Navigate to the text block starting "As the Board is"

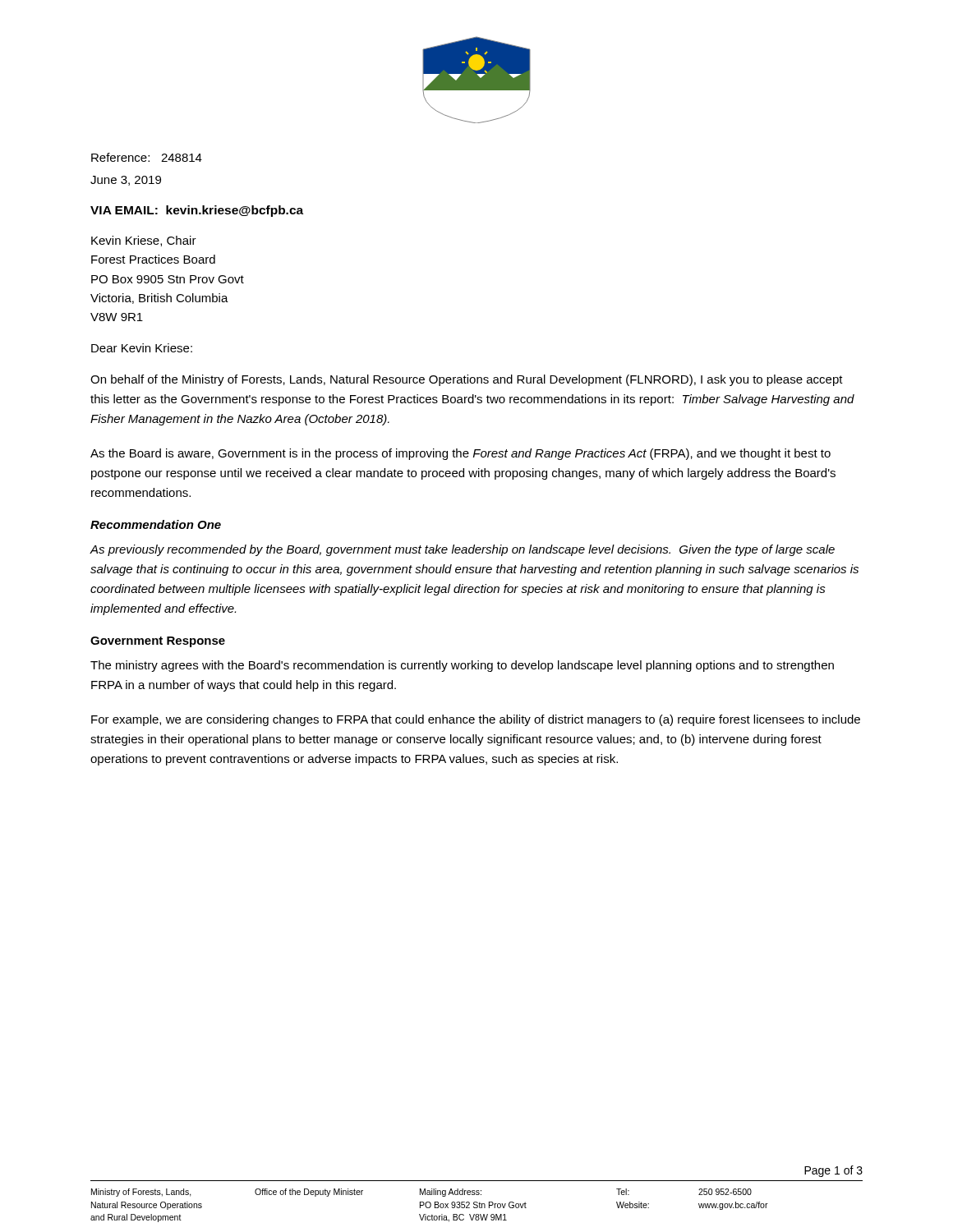(x=463, y=473)
